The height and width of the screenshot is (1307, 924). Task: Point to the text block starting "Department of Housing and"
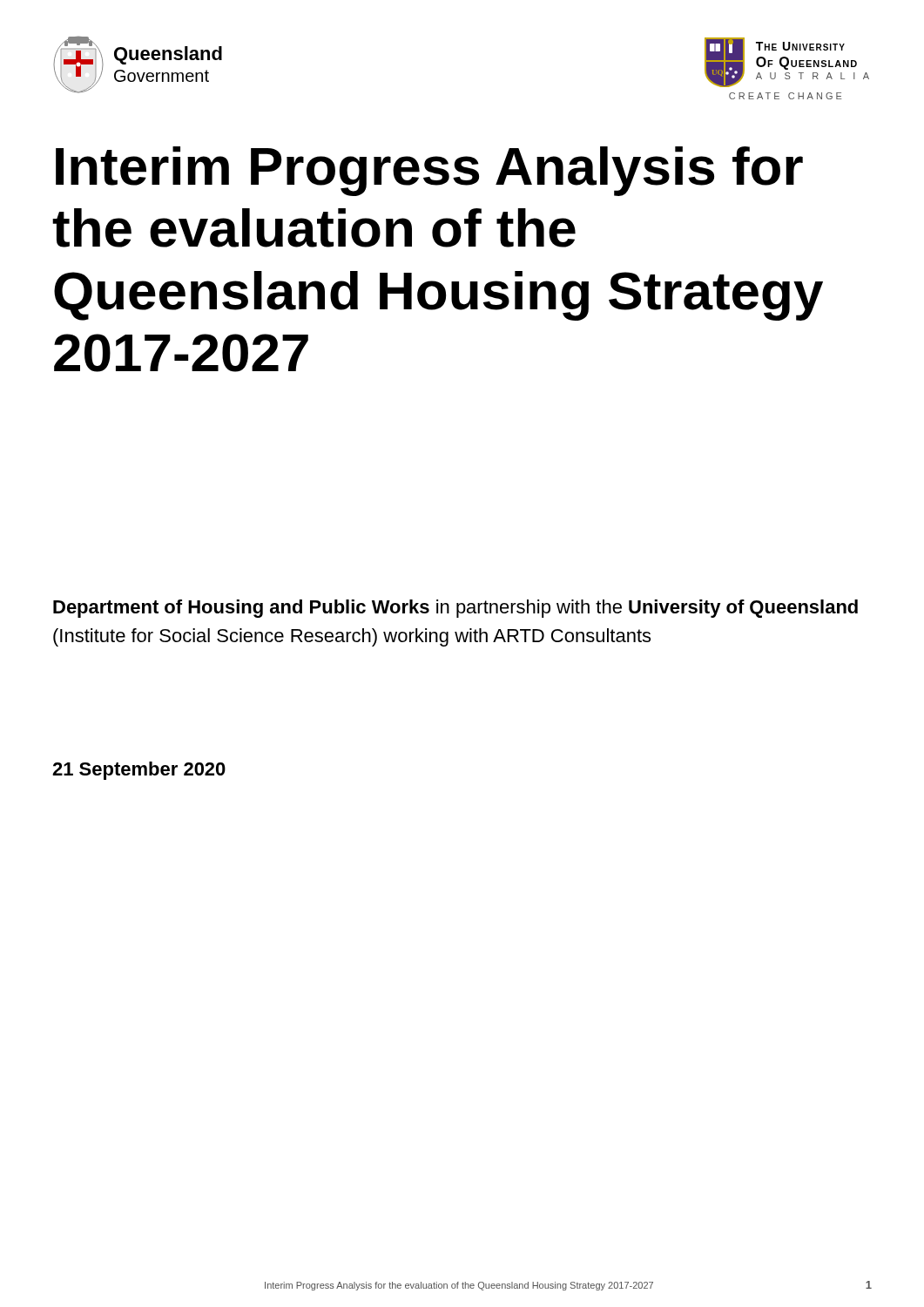pos(456,621)
